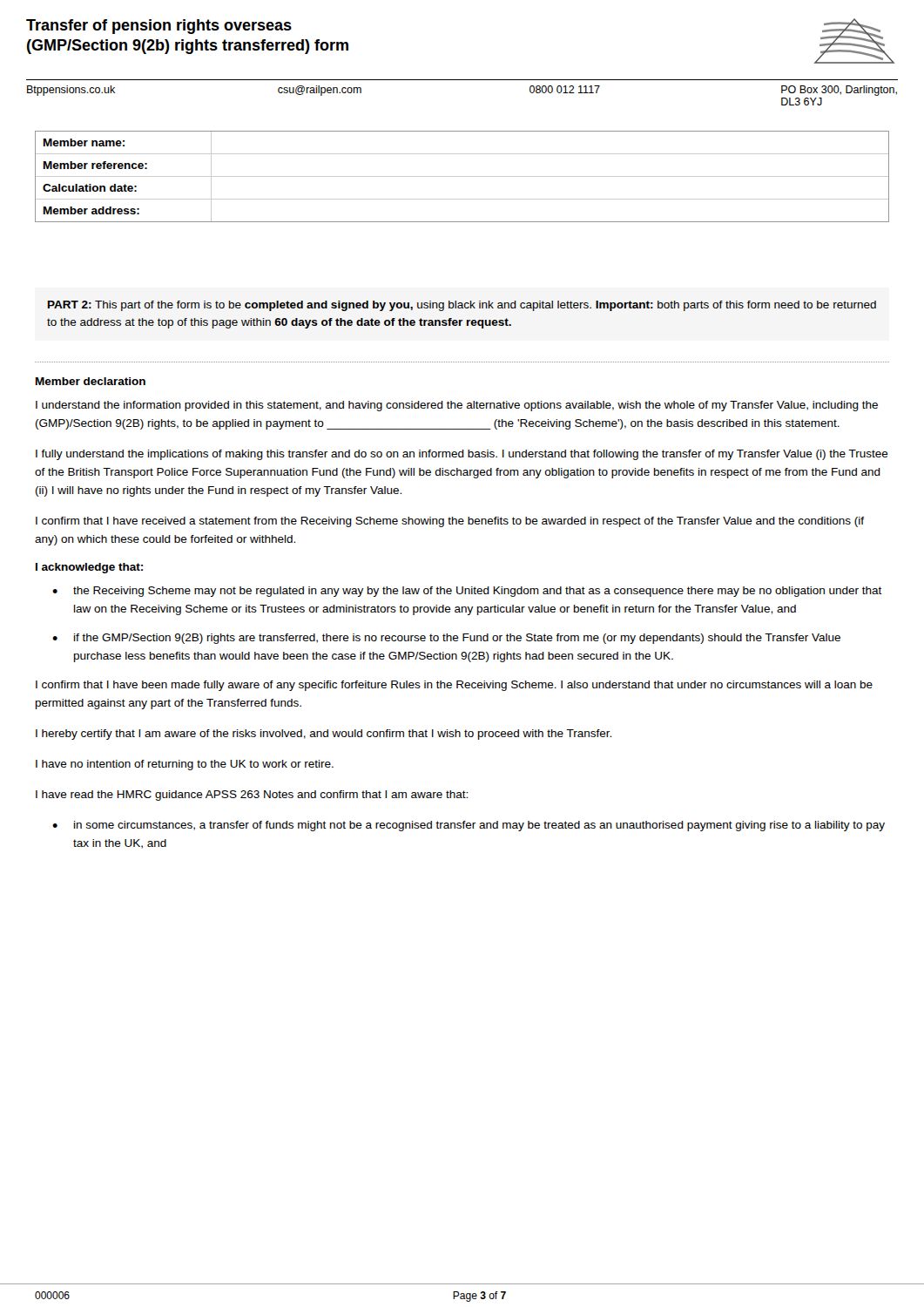
Task: Select the list item that says "• in some circumstances, a transfer"
Action: [x=471, y=834]
